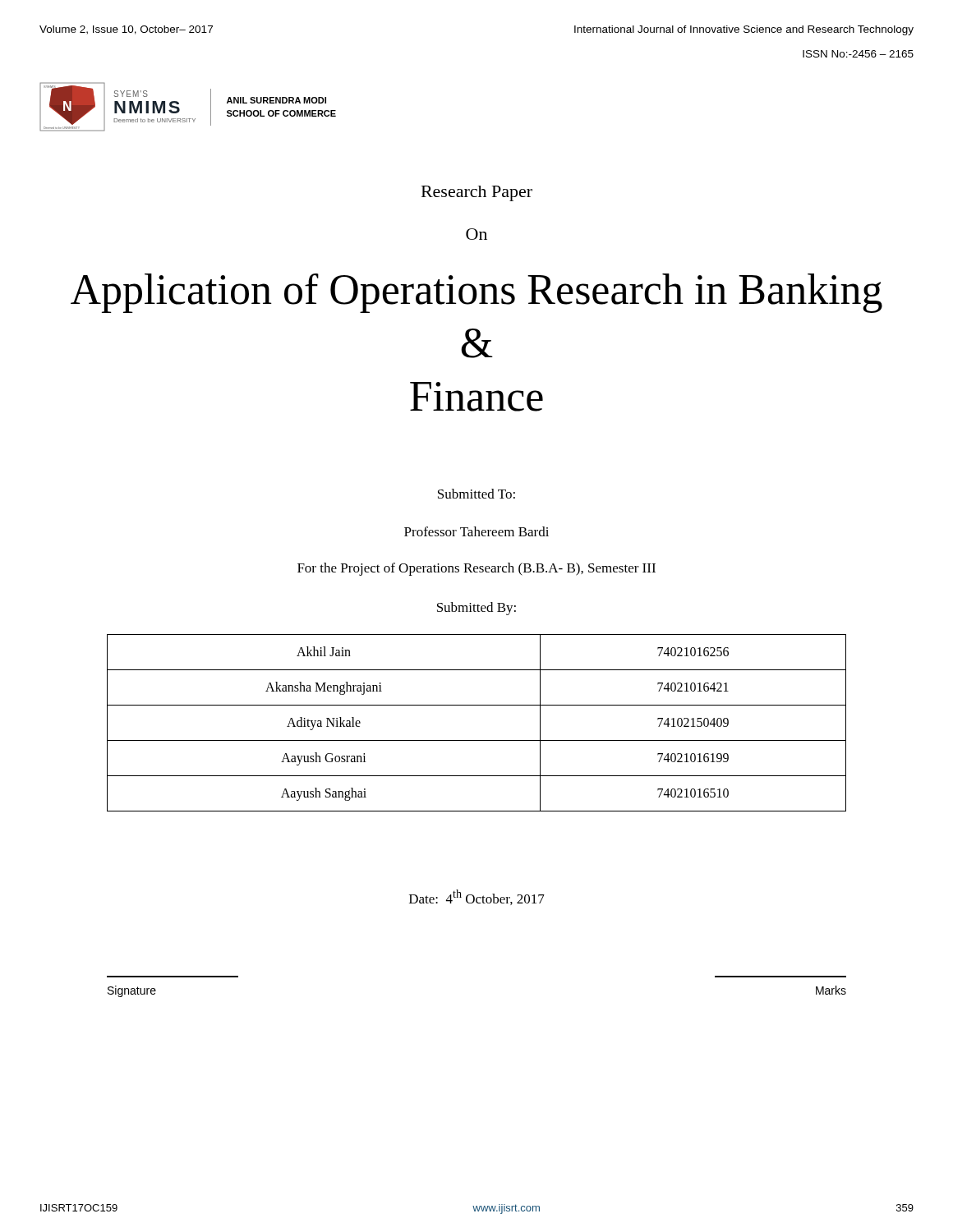Screen dimensions: 1232x953
Task: Point to the element starting "Research Paper"
Action: pos(476,191)
